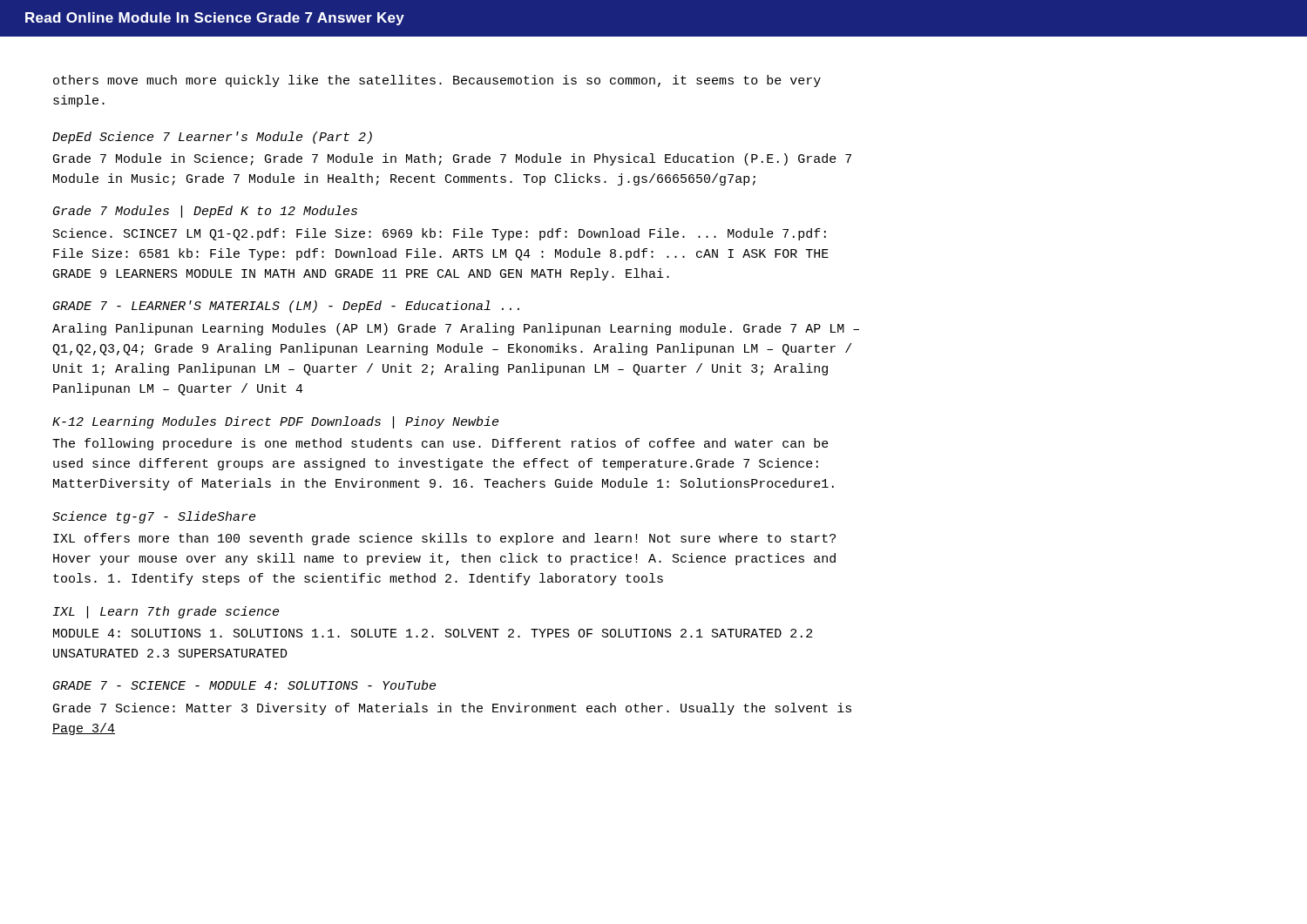Image resolution: width=1307 pixels, height=924 pixels.
Task: Point to the block starting "GRADE 7 - SCIENCE - MODULE 4: SOLUTIONS"
Action: 244,687
